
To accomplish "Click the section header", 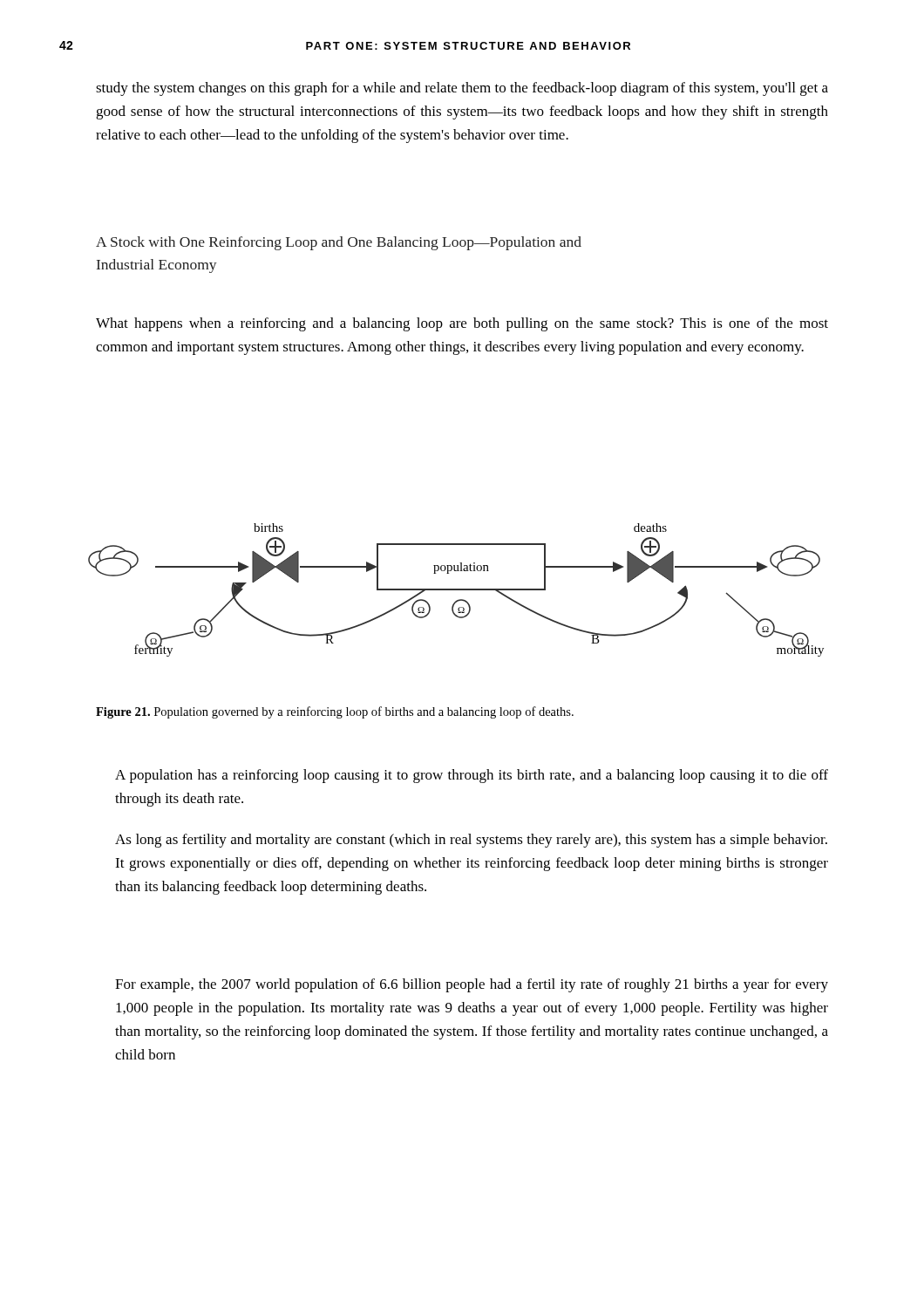I will click(x=339, y=253).
